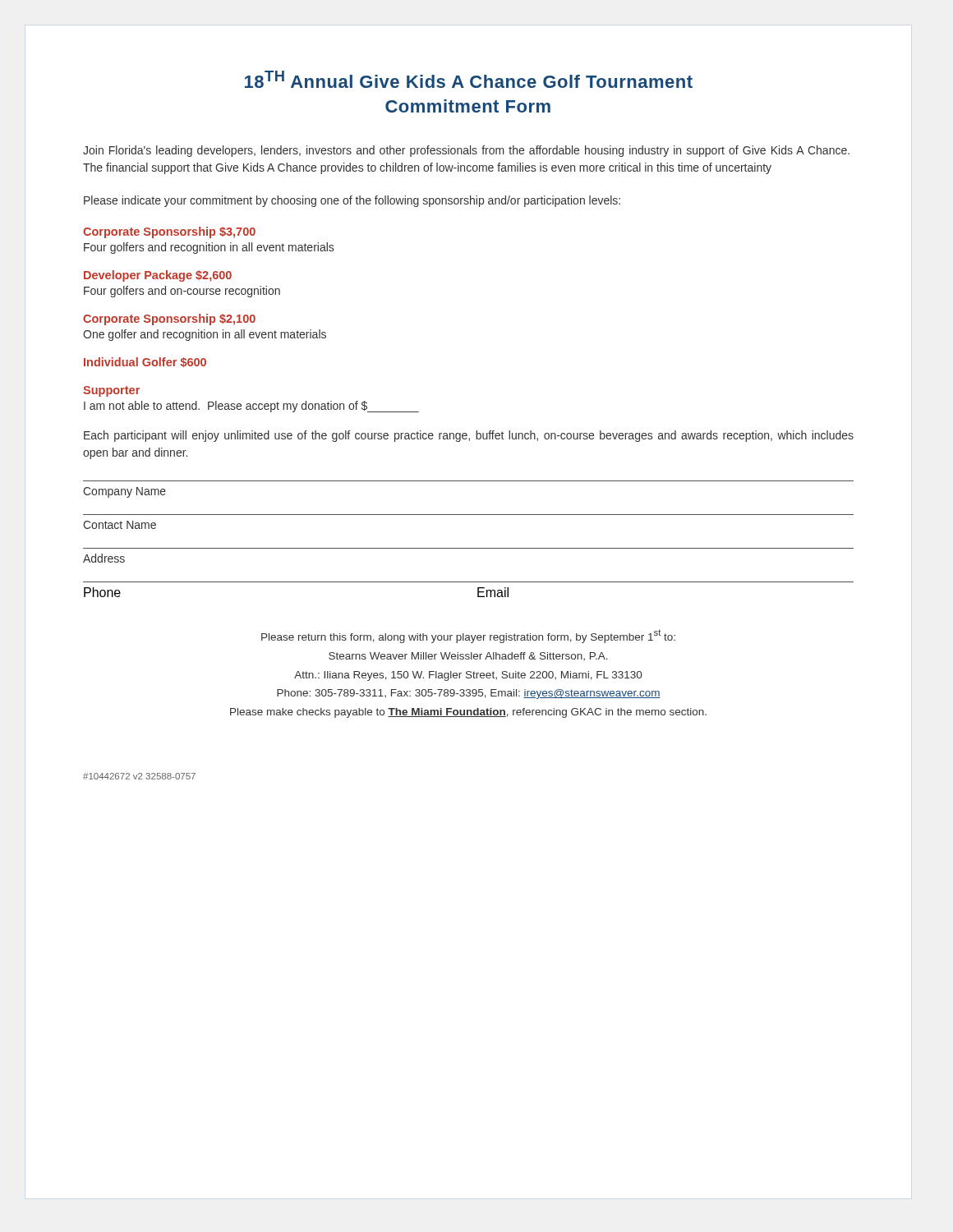
Task: Click the passage that begins "One golfer and recognition in"
Action: pos(205,334)
